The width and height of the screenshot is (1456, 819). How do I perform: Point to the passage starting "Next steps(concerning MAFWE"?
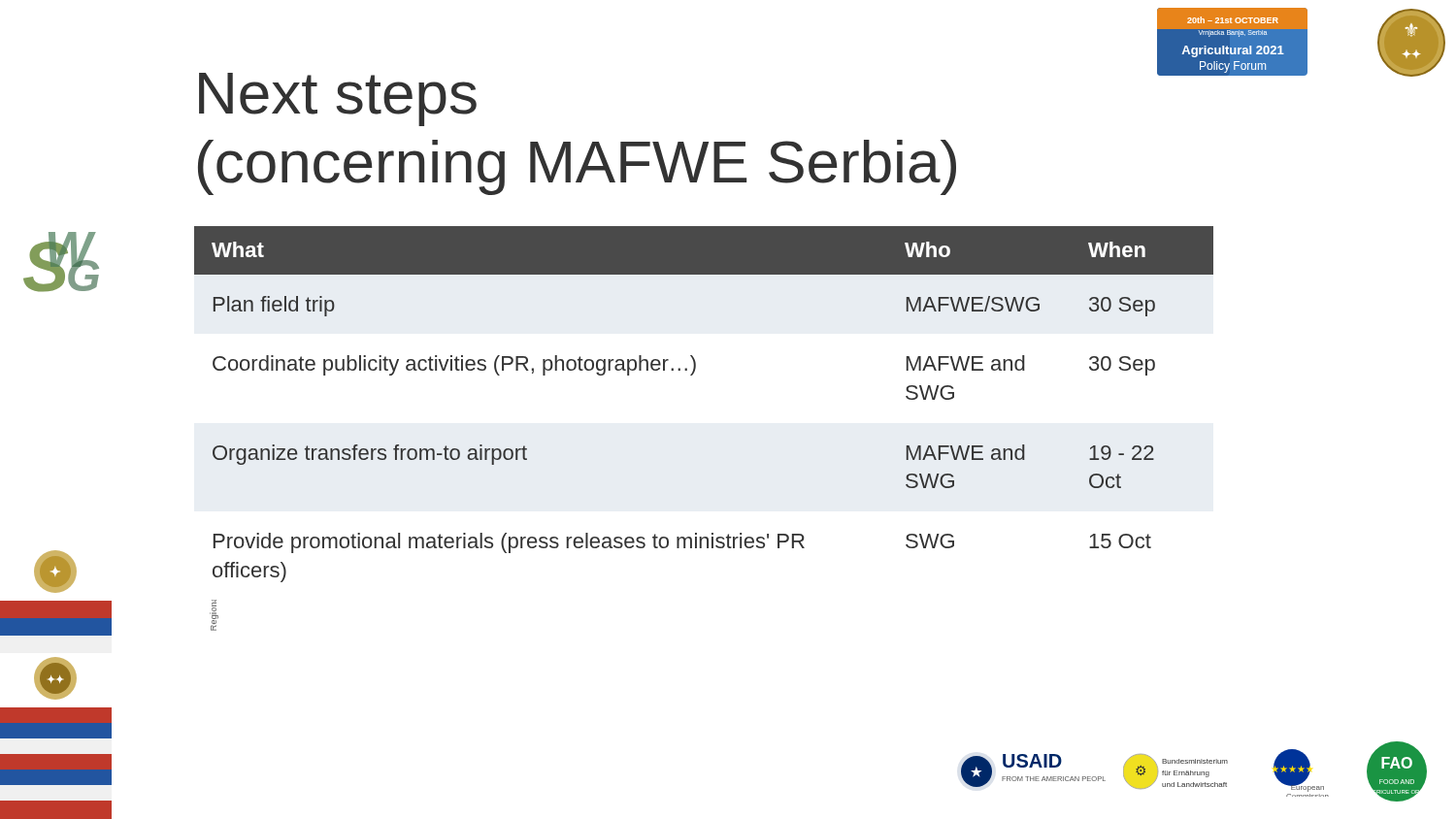[796, 127]
